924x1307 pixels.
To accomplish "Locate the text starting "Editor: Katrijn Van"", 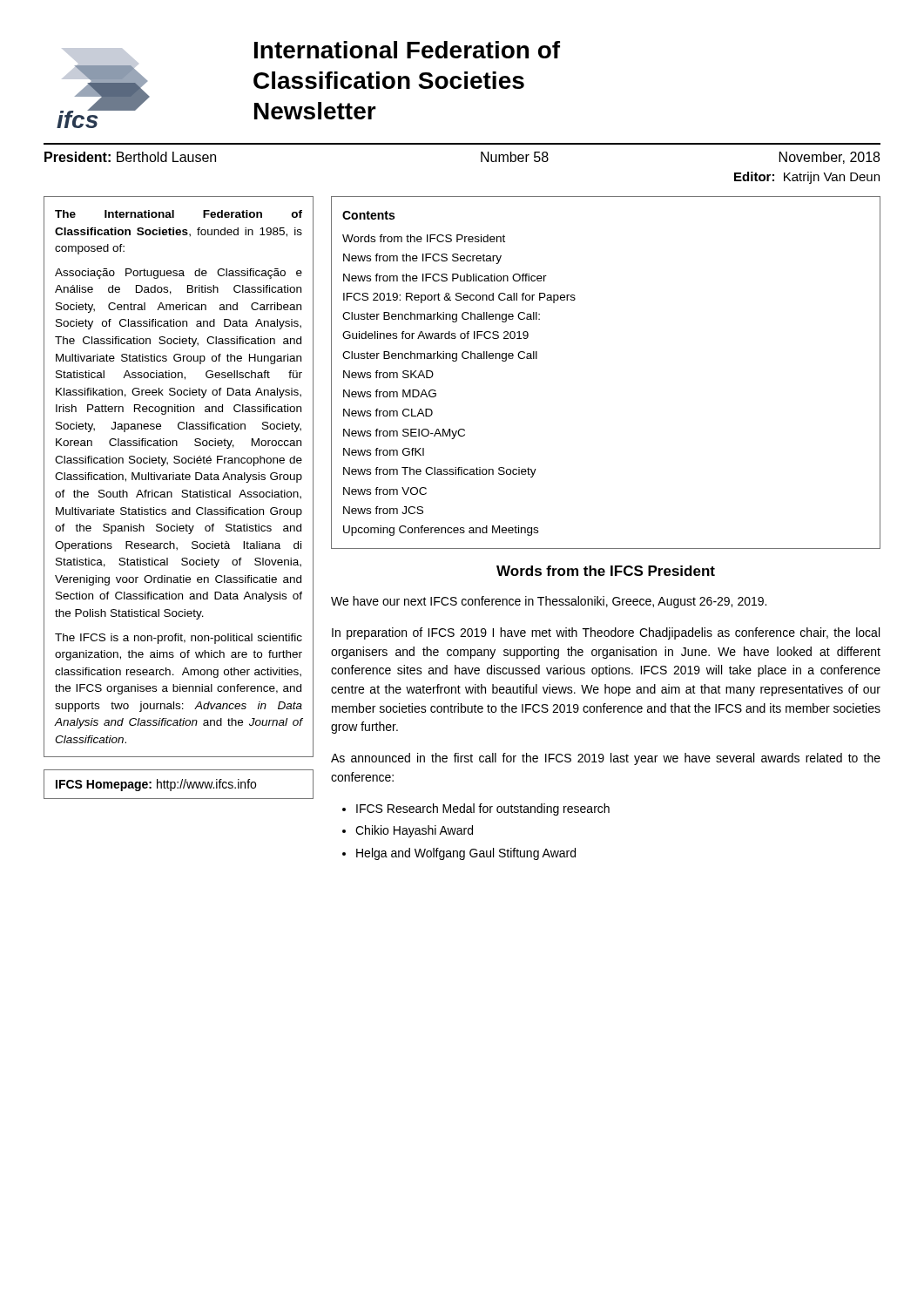I will tap(807, 176).
